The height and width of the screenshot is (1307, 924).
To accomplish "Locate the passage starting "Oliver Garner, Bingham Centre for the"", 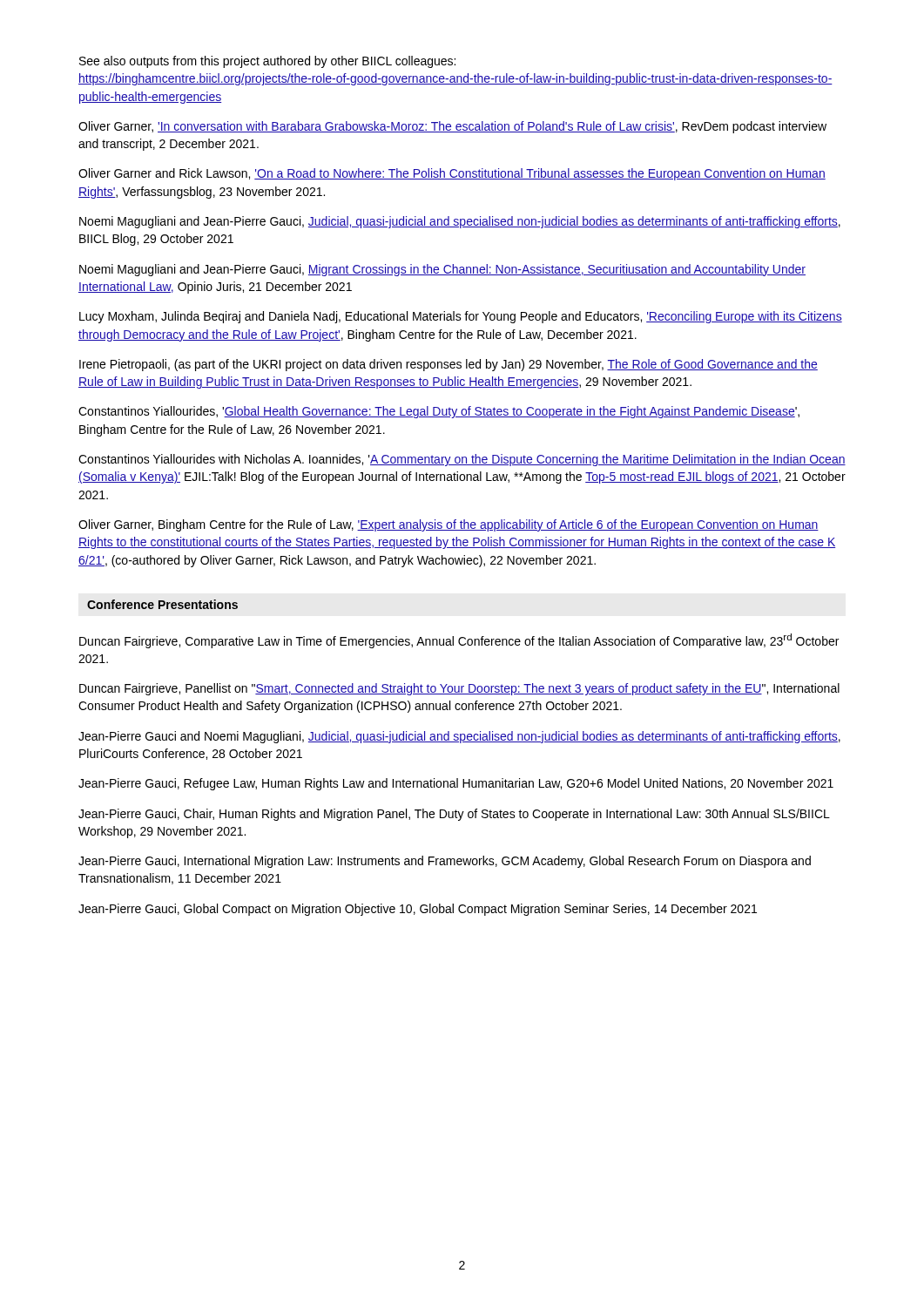I will tap(462, 542).
